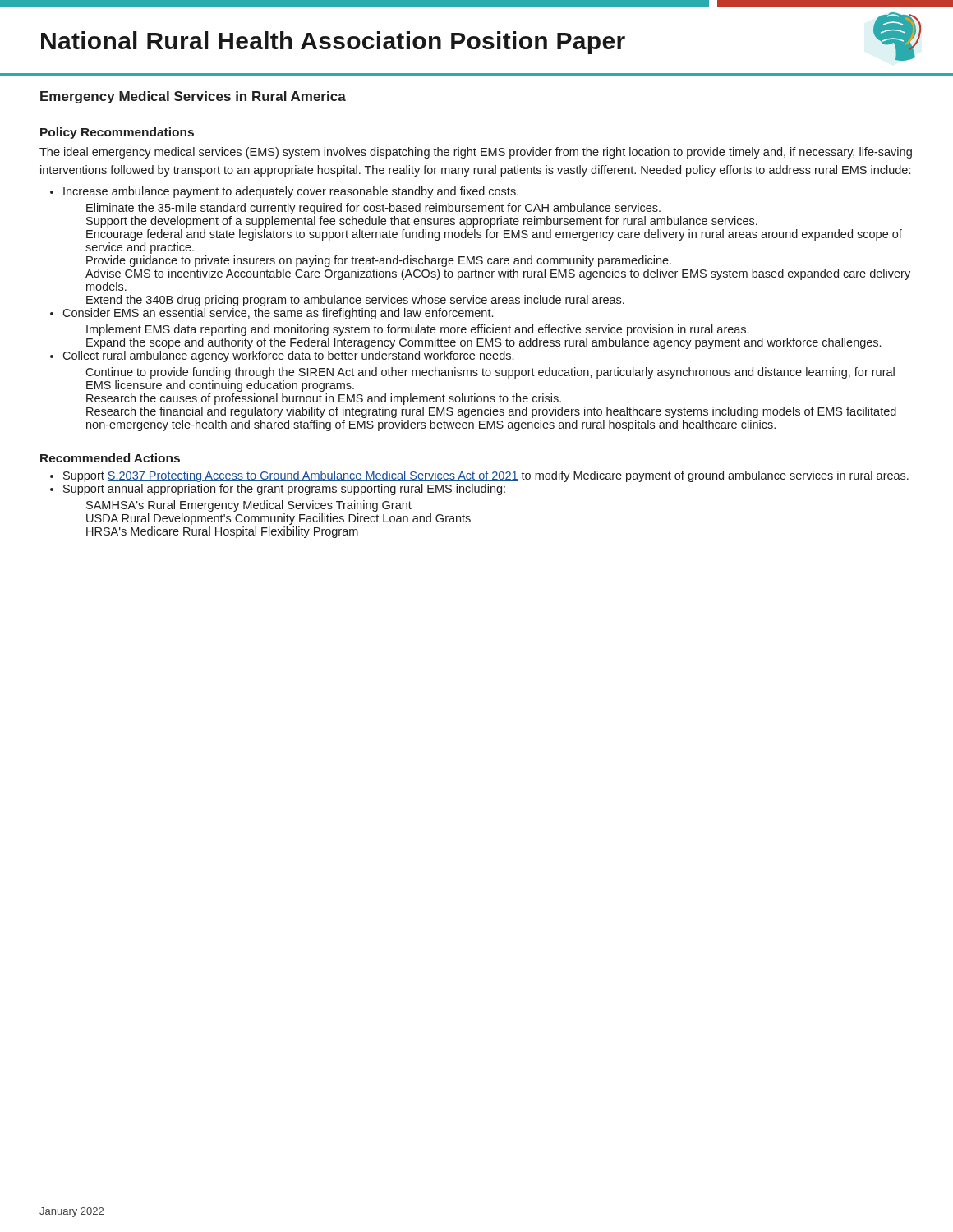
Task: Locate the region starting "Expand the scope and authority of the Federal"
Action: 500,342
